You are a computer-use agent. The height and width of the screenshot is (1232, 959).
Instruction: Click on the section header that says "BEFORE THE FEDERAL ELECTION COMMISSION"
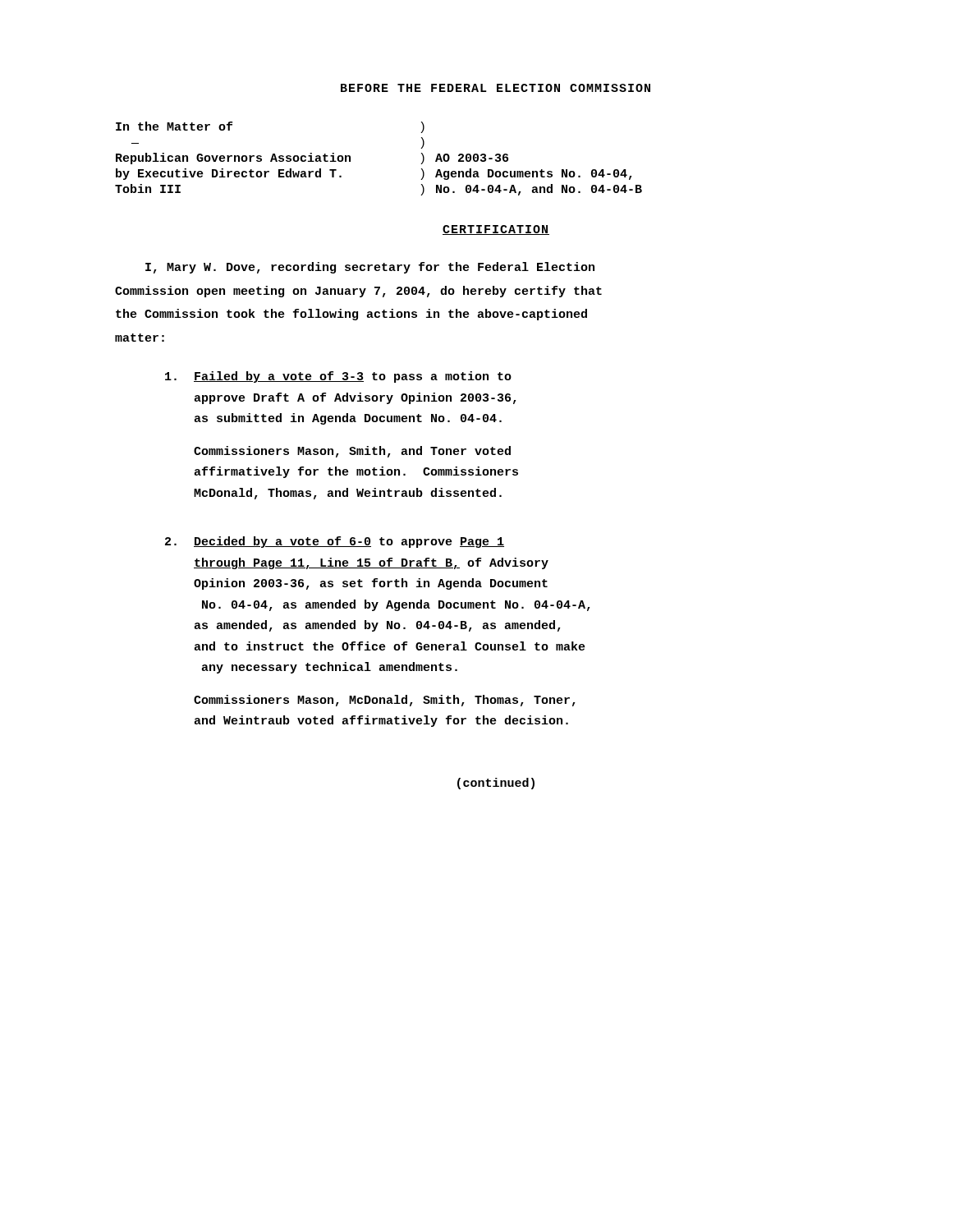point(496,89)
